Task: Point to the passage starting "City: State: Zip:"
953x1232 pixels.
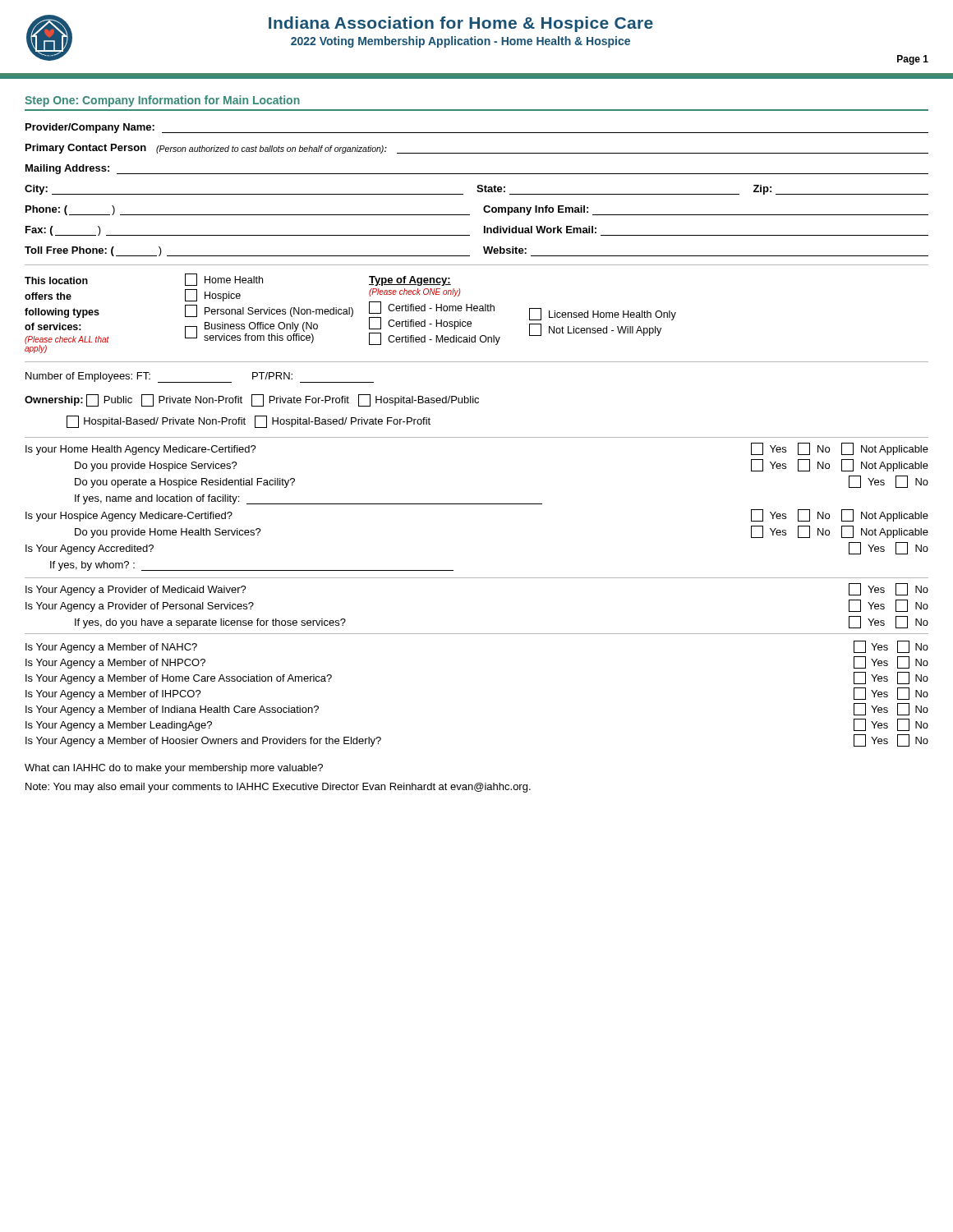Action: coord(476,188)
